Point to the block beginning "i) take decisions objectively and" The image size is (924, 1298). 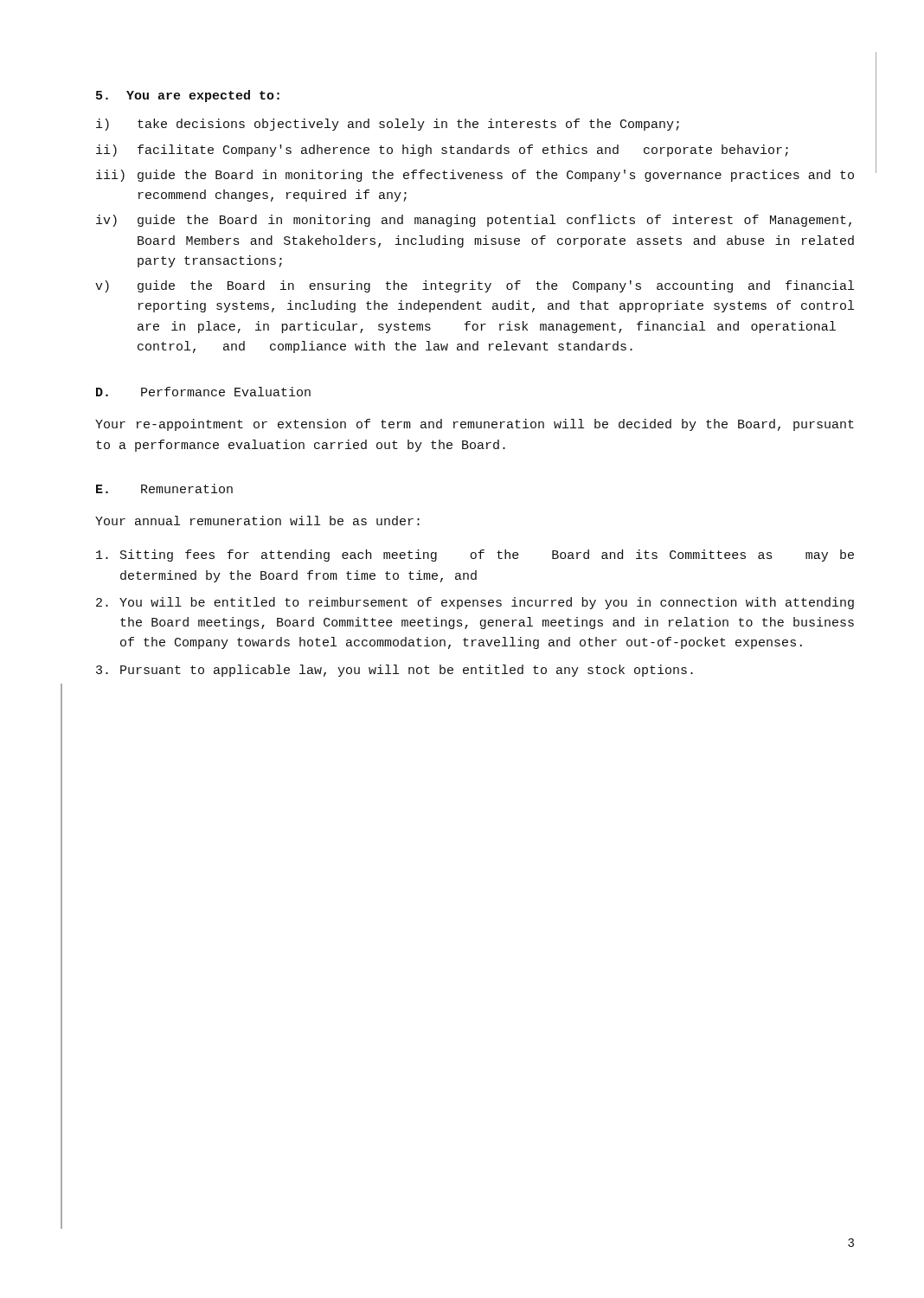pyautogui.click(x=475, y=125)
